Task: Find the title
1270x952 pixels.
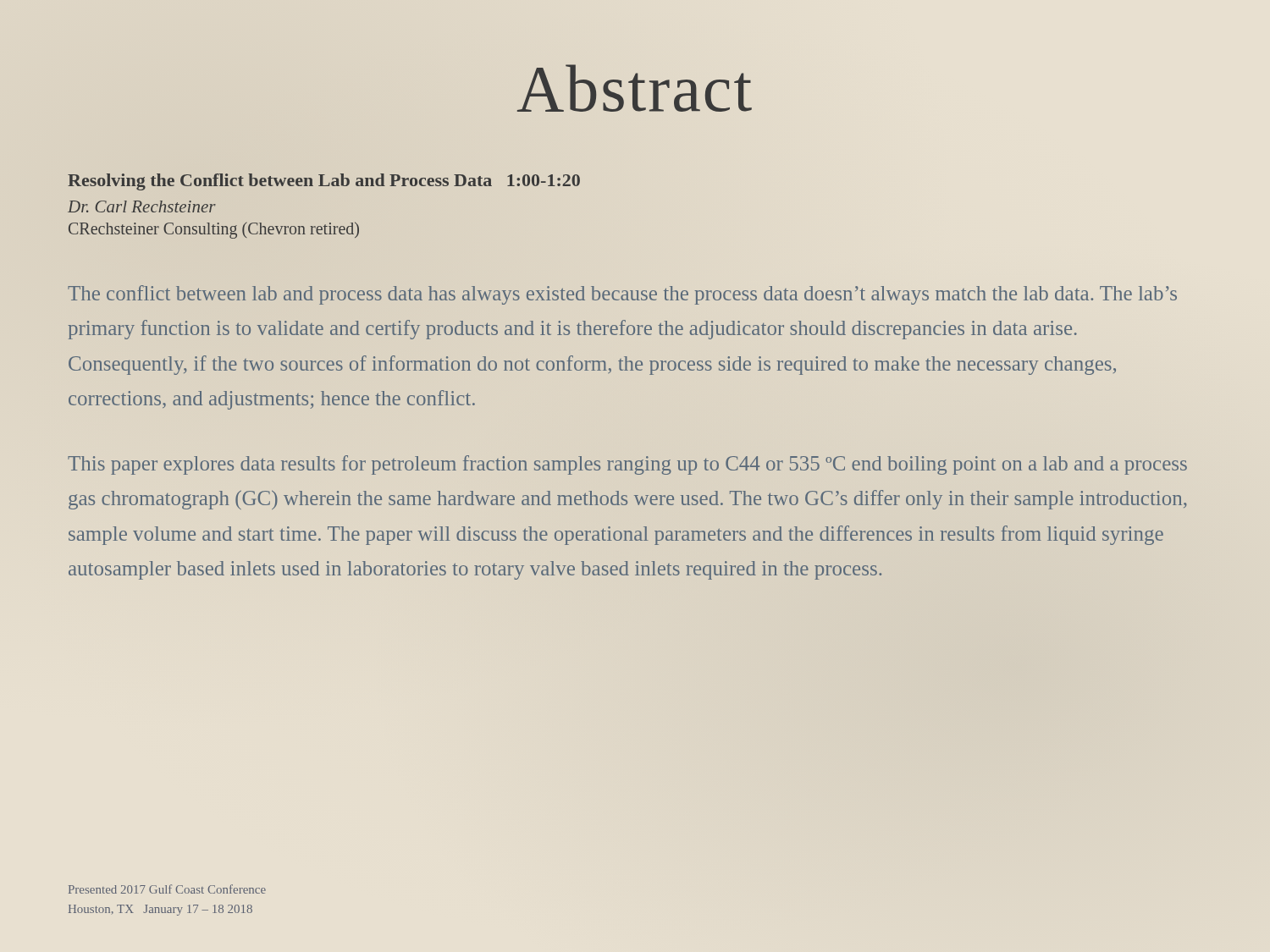Action: [635, 88]
